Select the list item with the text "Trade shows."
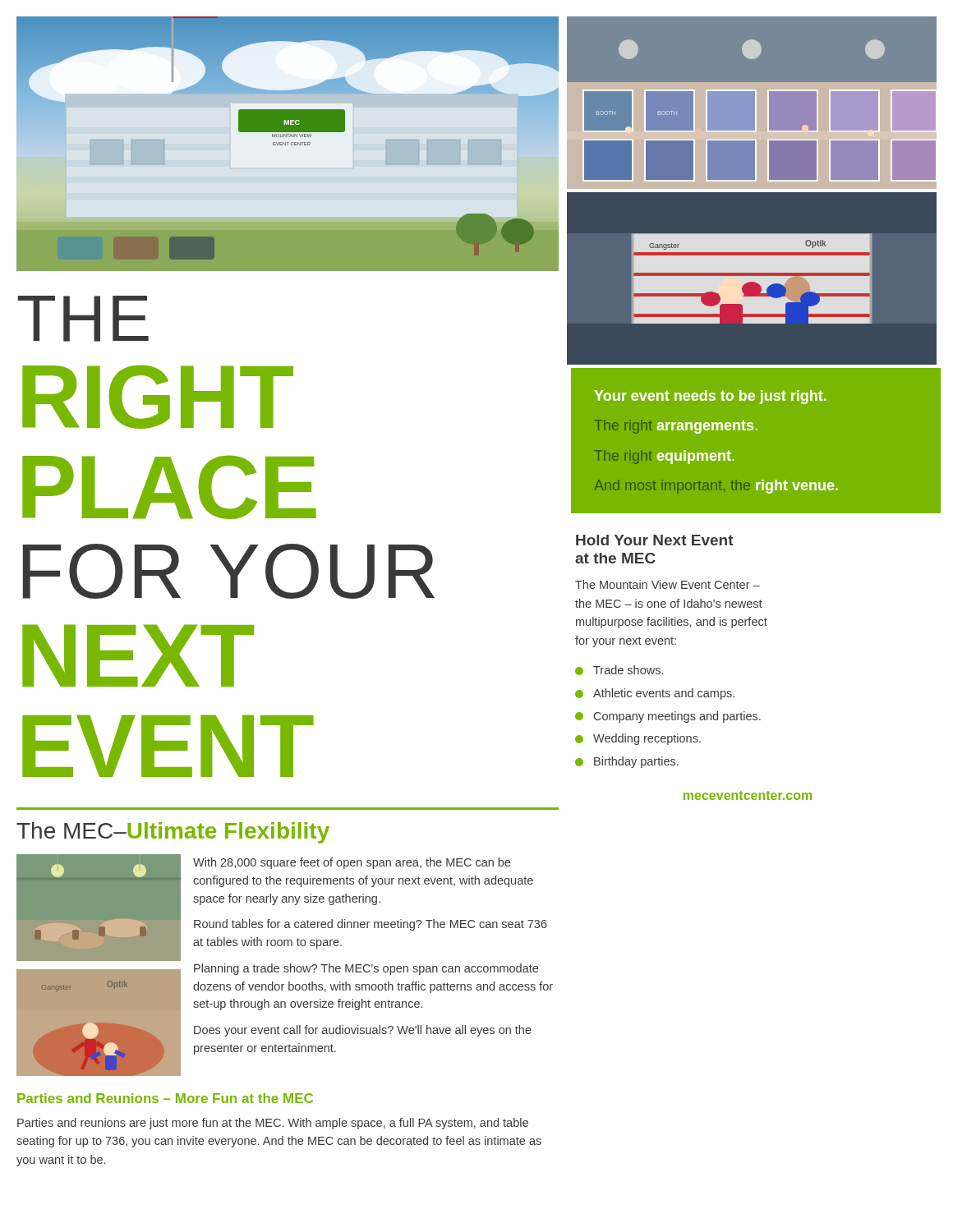 point(620,670)
